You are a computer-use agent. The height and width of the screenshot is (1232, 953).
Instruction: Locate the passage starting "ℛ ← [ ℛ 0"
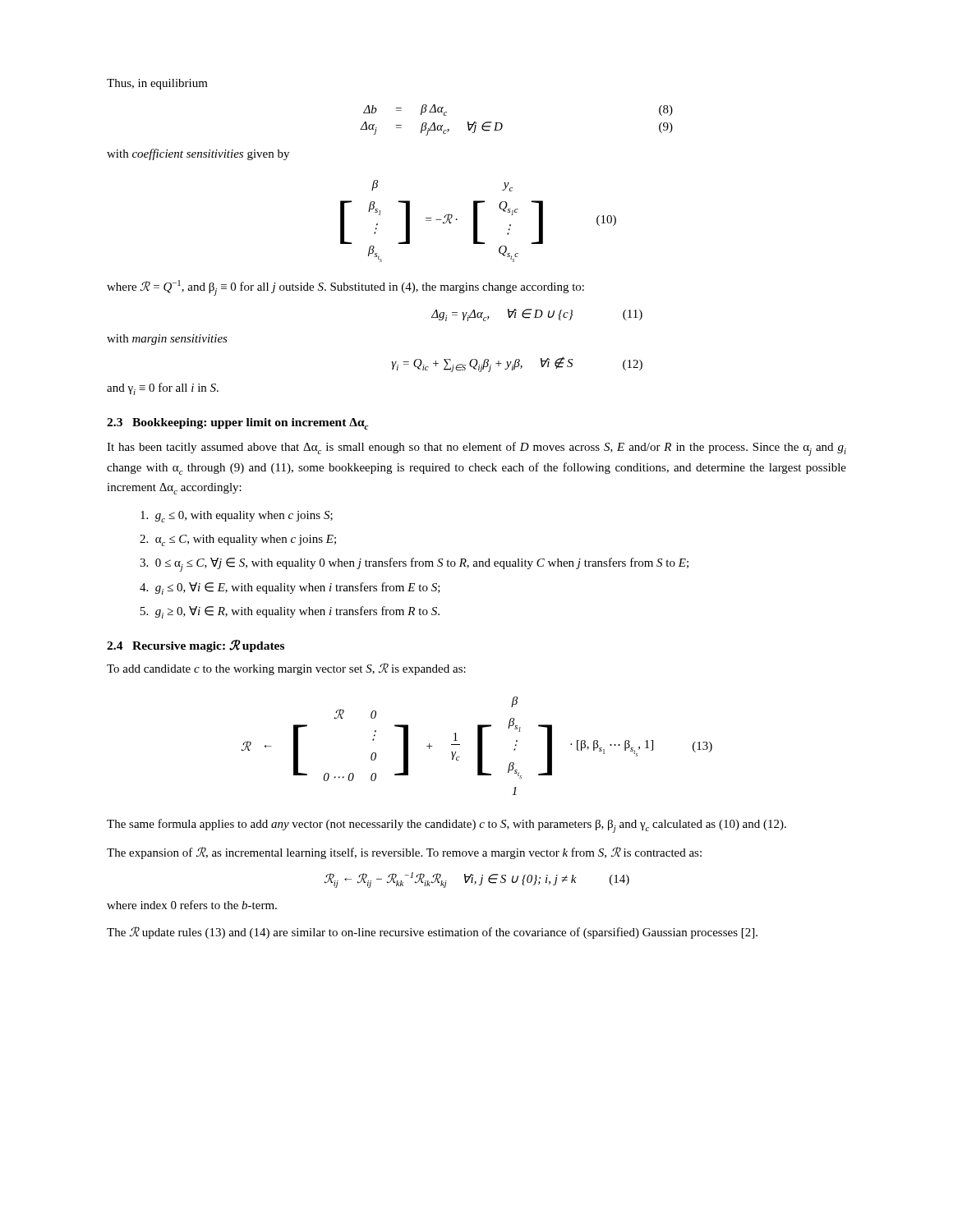[x=476, y=747]
